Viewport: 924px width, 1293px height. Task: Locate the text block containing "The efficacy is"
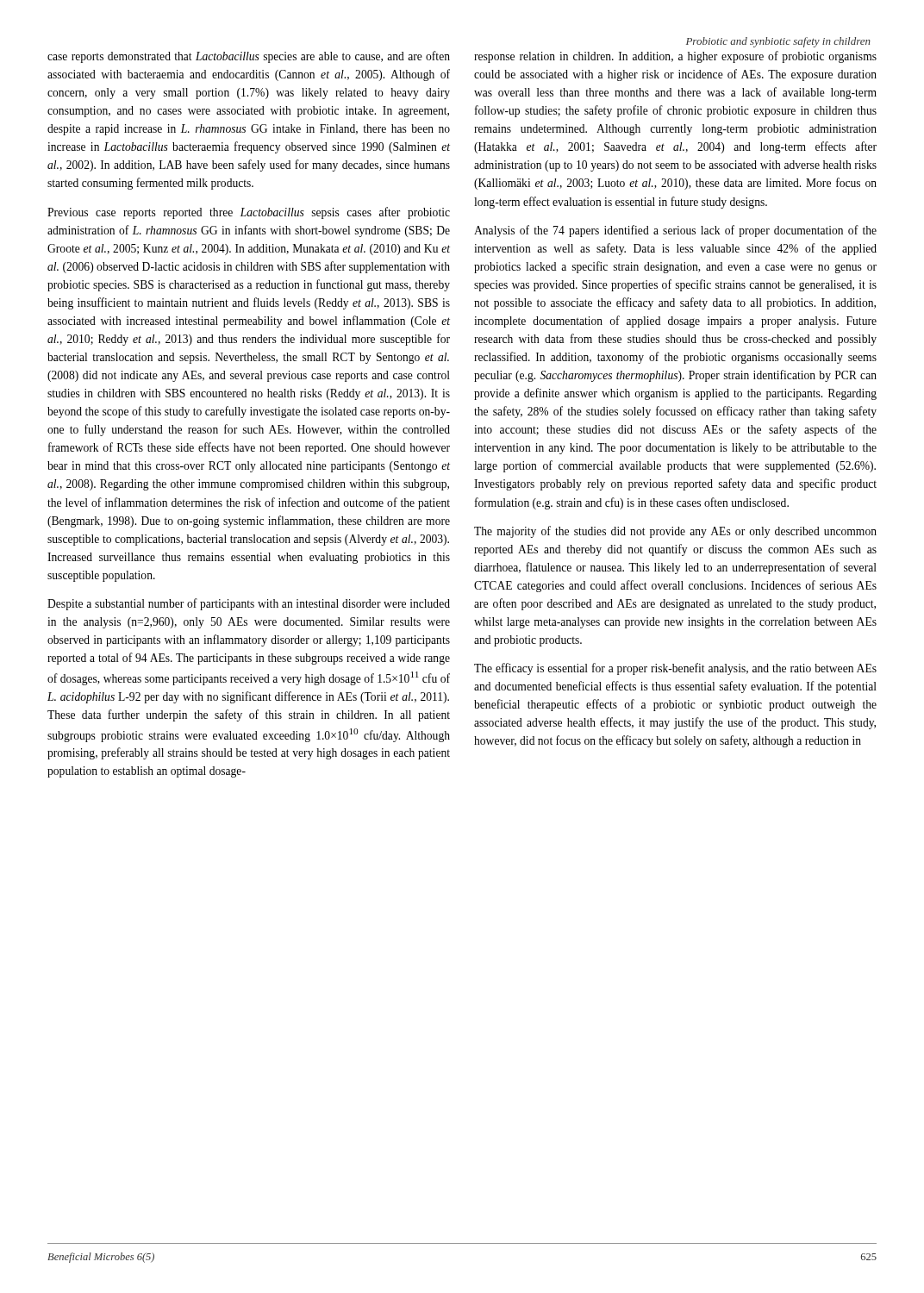coord(675,705)
